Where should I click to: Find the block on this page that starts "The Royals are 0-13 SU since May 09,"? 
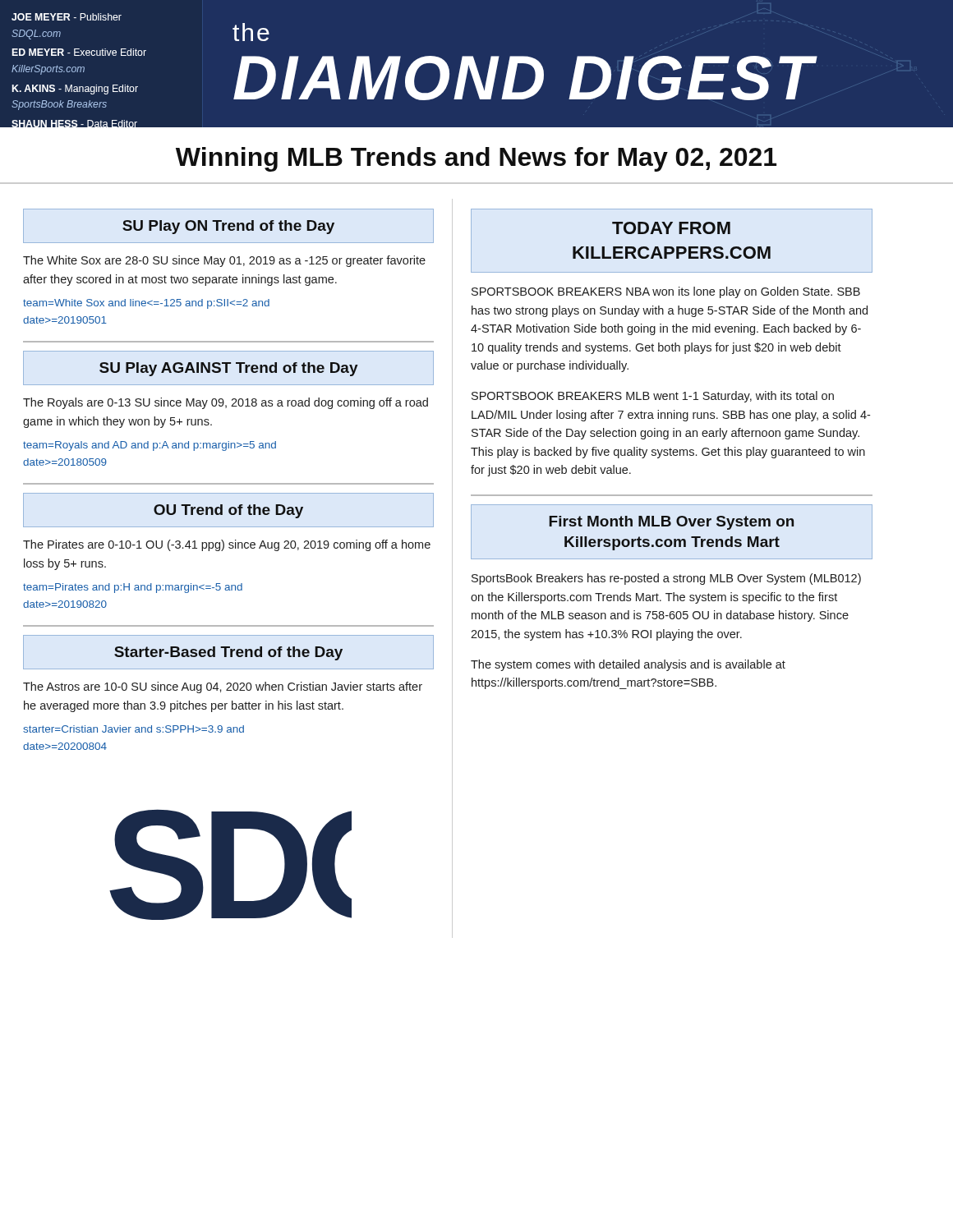[x=226, y=412]
